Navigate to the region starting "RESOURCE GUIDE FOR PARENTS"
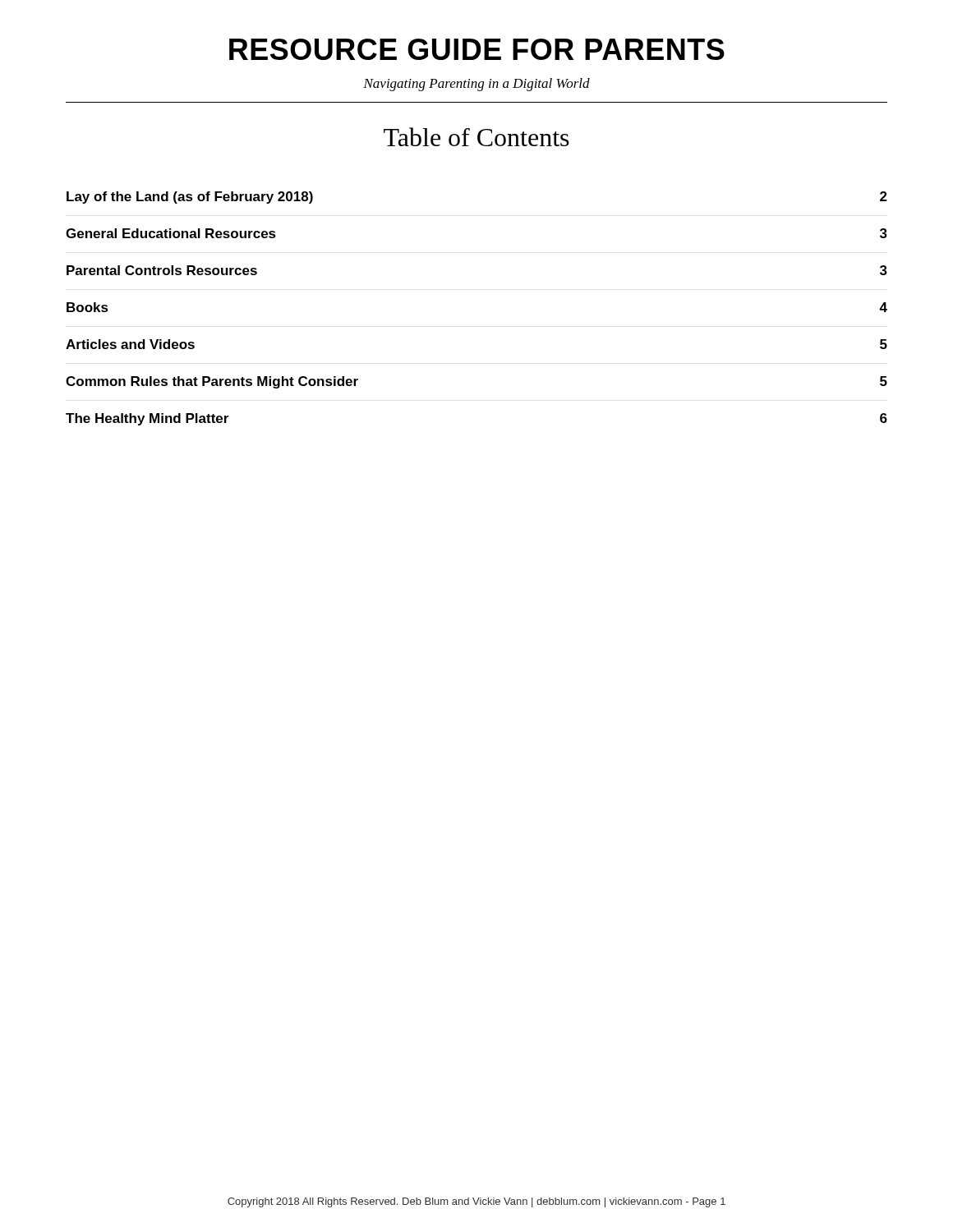953x1232 pixels. click(x=476, y=50)
